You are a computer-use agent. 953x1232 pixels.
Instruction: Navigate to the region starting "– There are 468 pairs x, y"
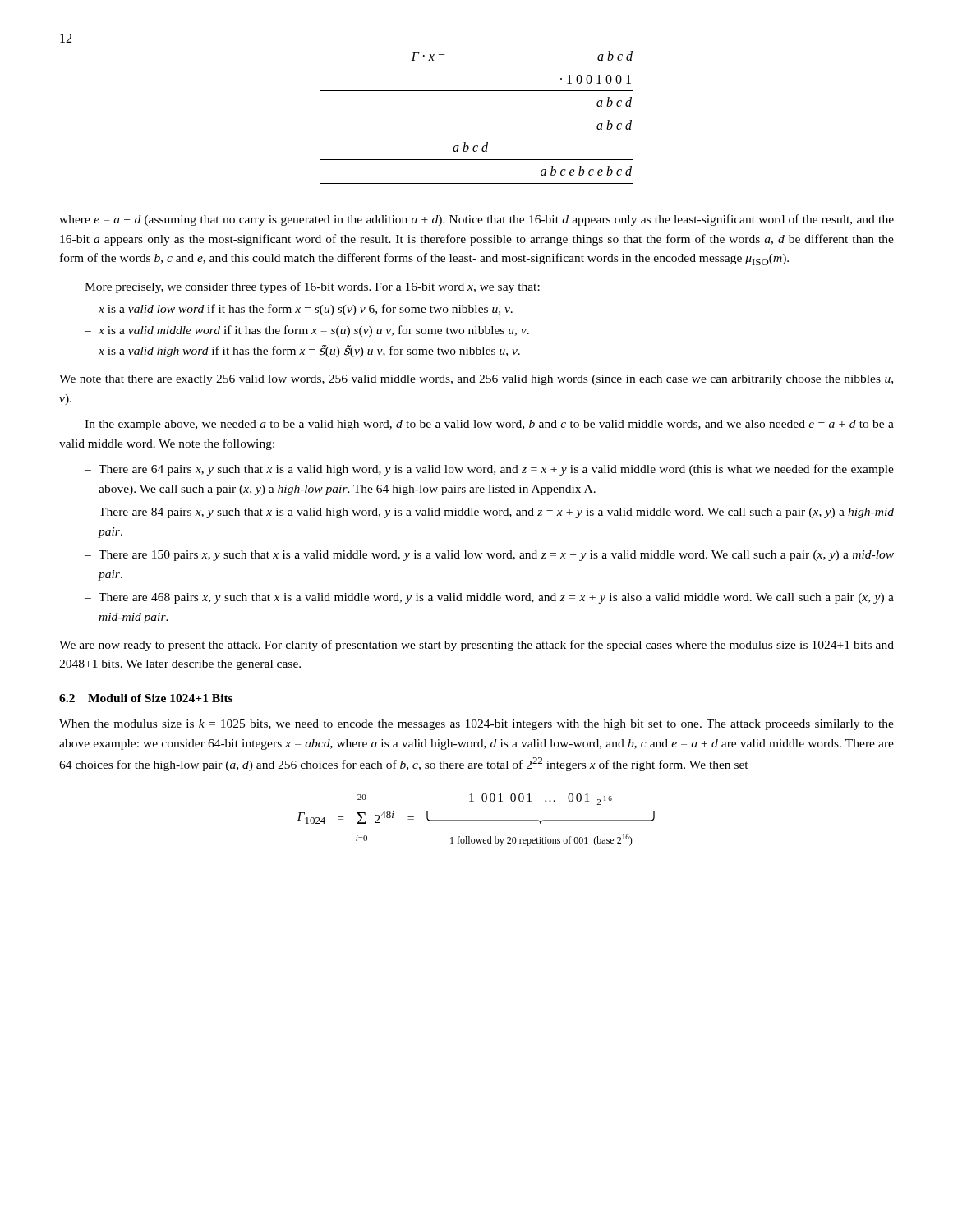489,607
